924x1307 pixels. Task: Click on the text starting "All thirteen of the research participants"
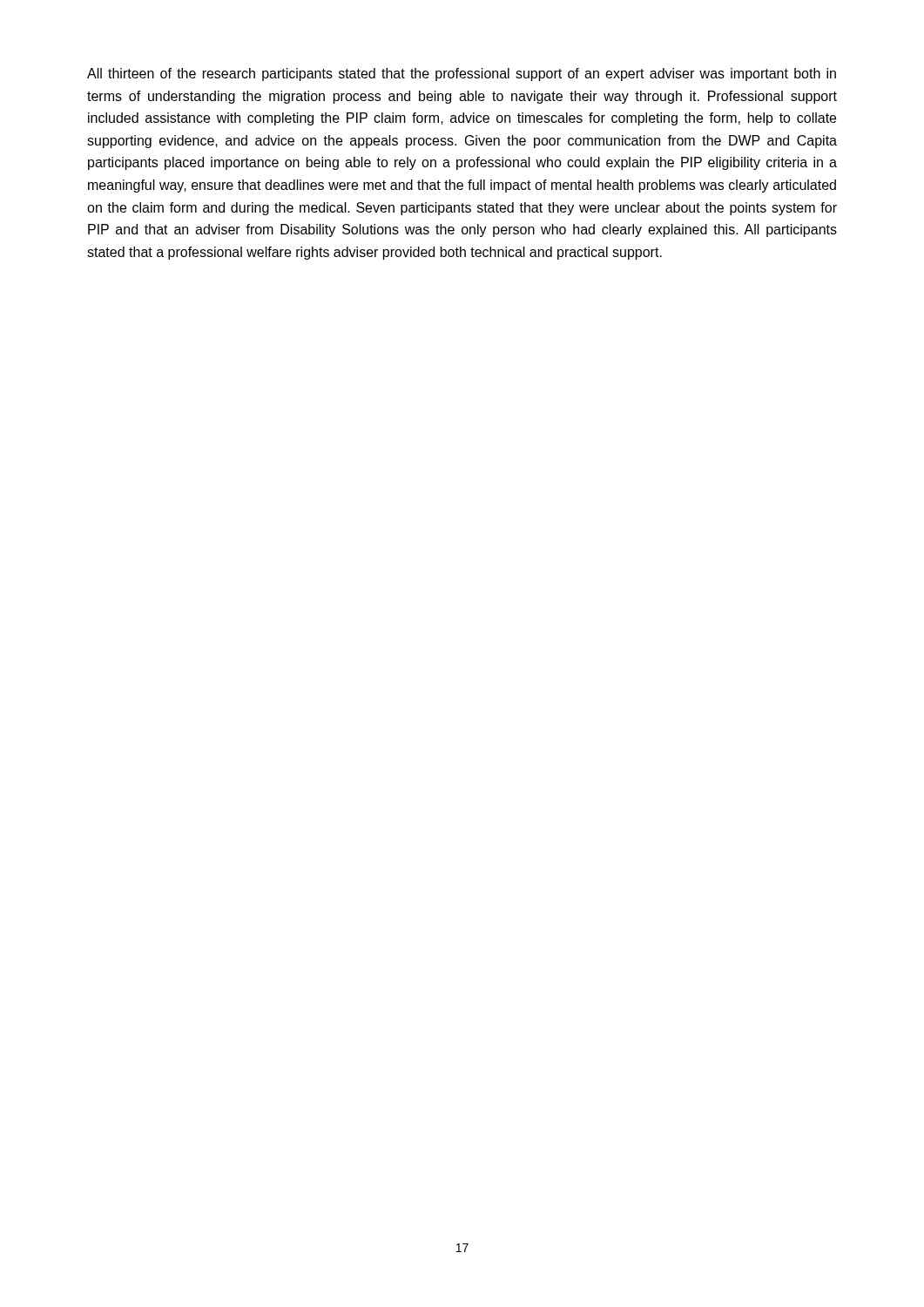pos(462,163)
